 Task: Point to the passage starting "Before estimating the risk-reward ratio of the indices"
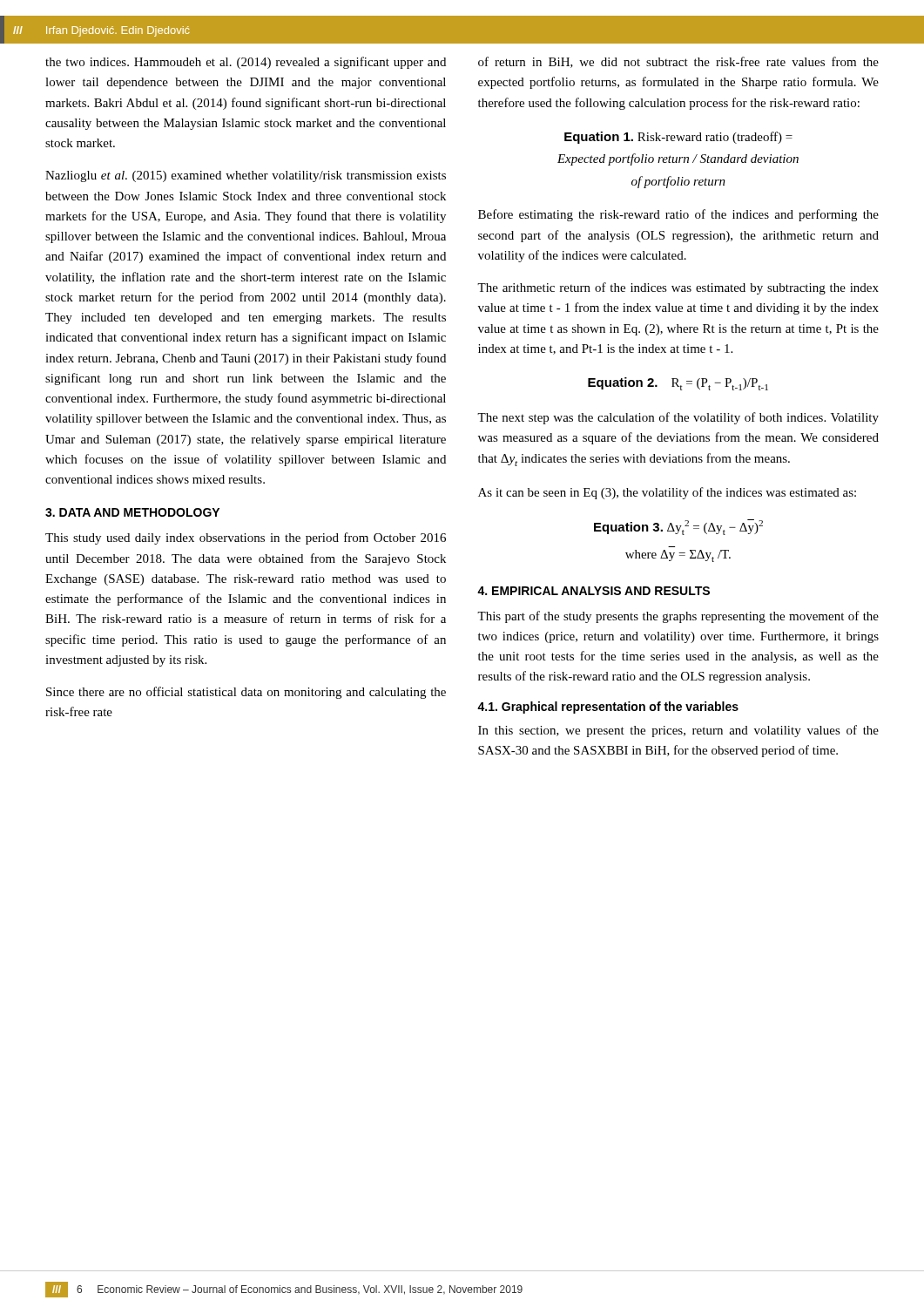pyautogui.click(x=678, y=235)
